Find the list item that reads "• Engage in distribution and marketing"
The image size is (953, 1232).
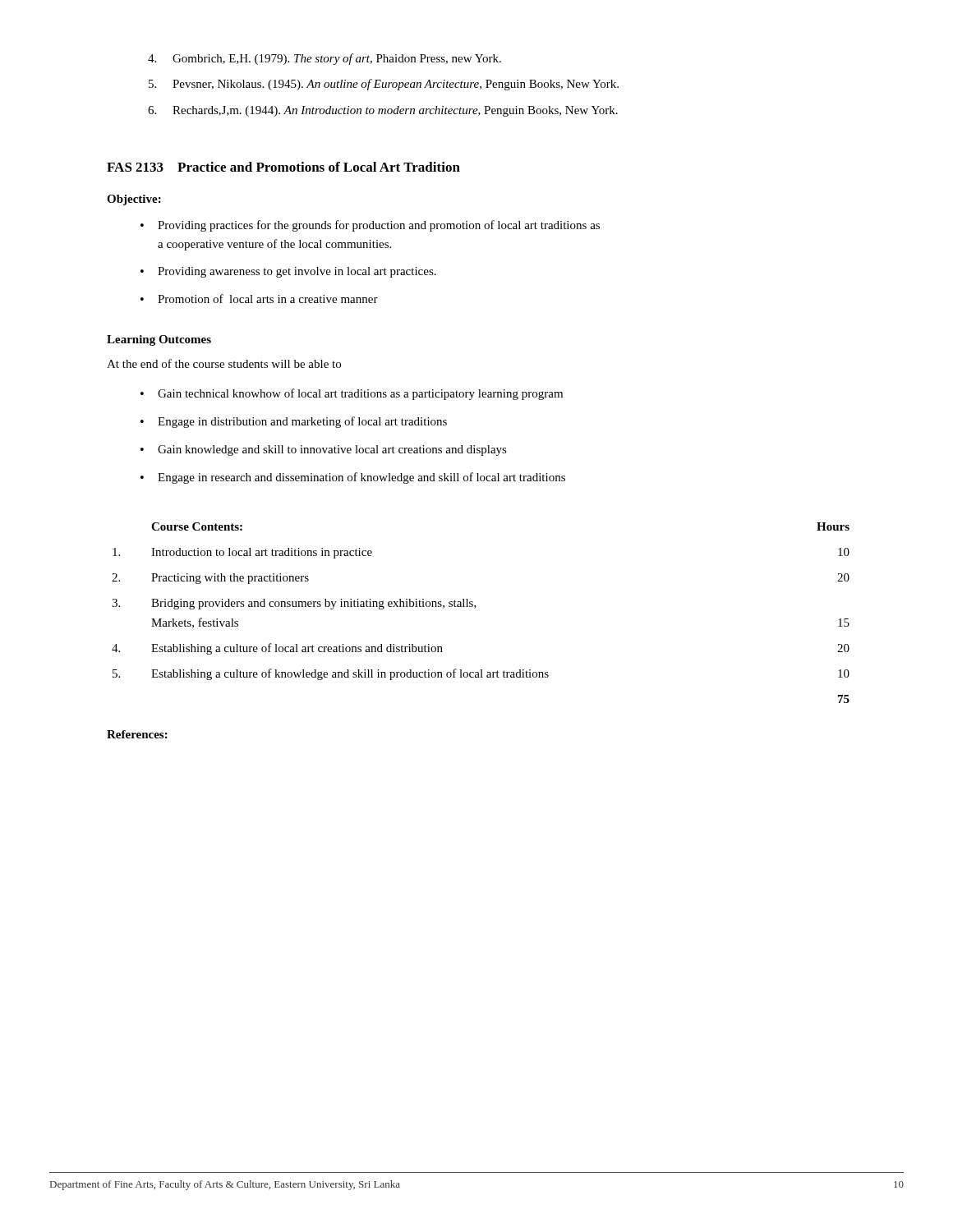(x=293, y=422)
